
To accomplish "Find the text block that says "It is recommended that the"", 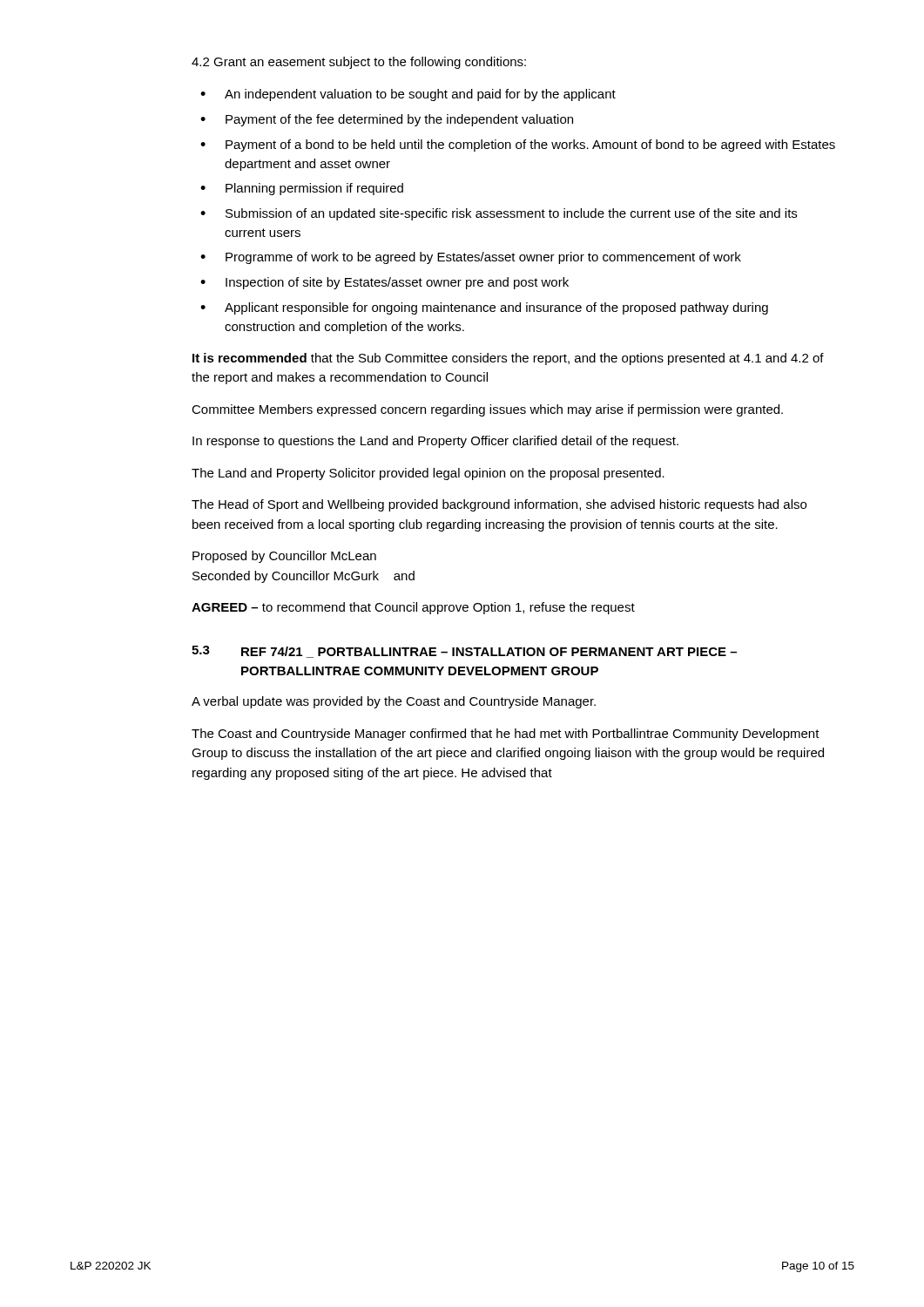I will [508, 367].
